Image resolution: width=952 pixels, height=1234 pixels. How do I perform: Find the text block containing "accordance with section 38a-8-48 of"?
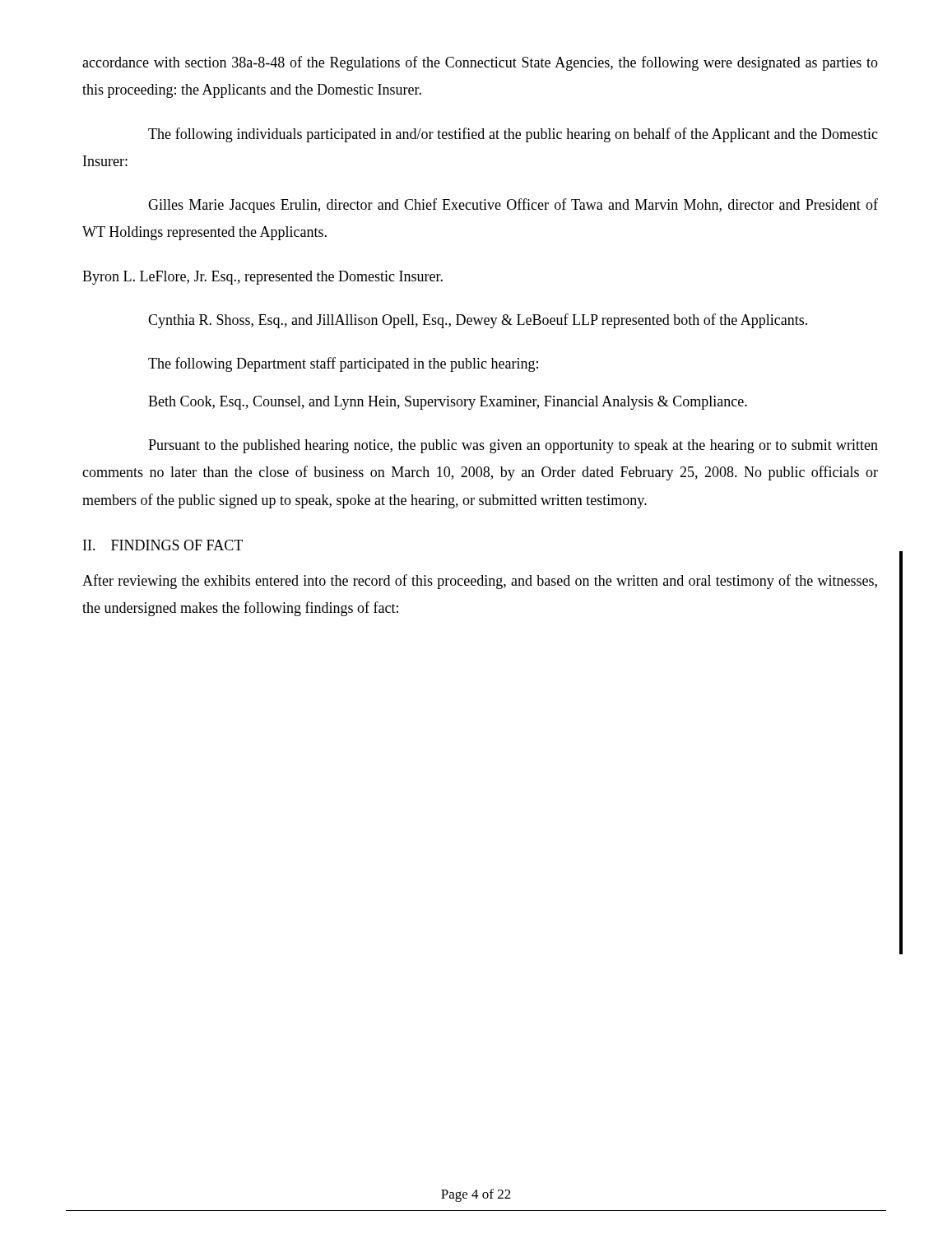click(x=480, y=76)
